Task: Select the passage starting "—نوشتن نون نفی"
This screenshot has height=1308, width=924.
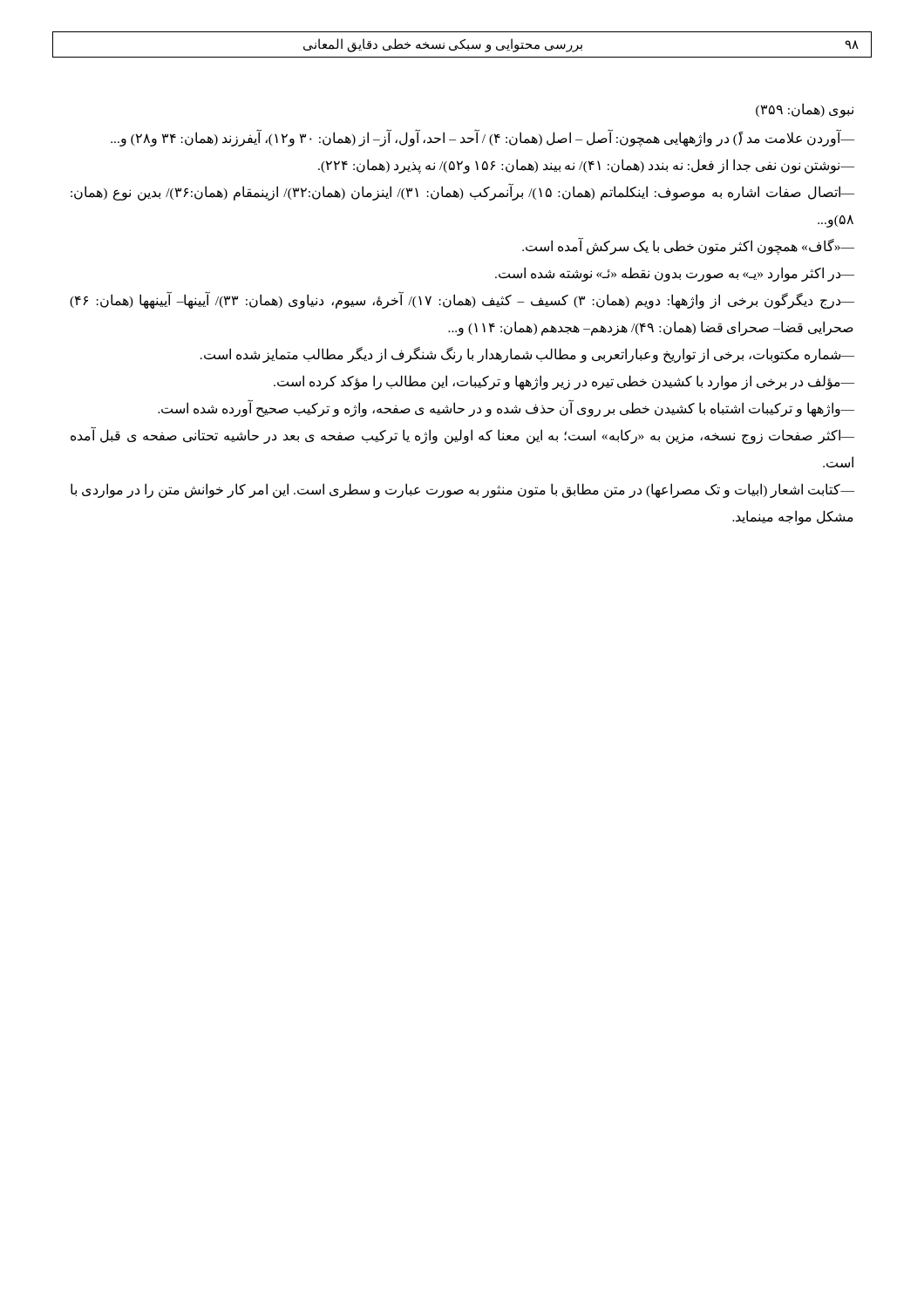Action: 586,165
